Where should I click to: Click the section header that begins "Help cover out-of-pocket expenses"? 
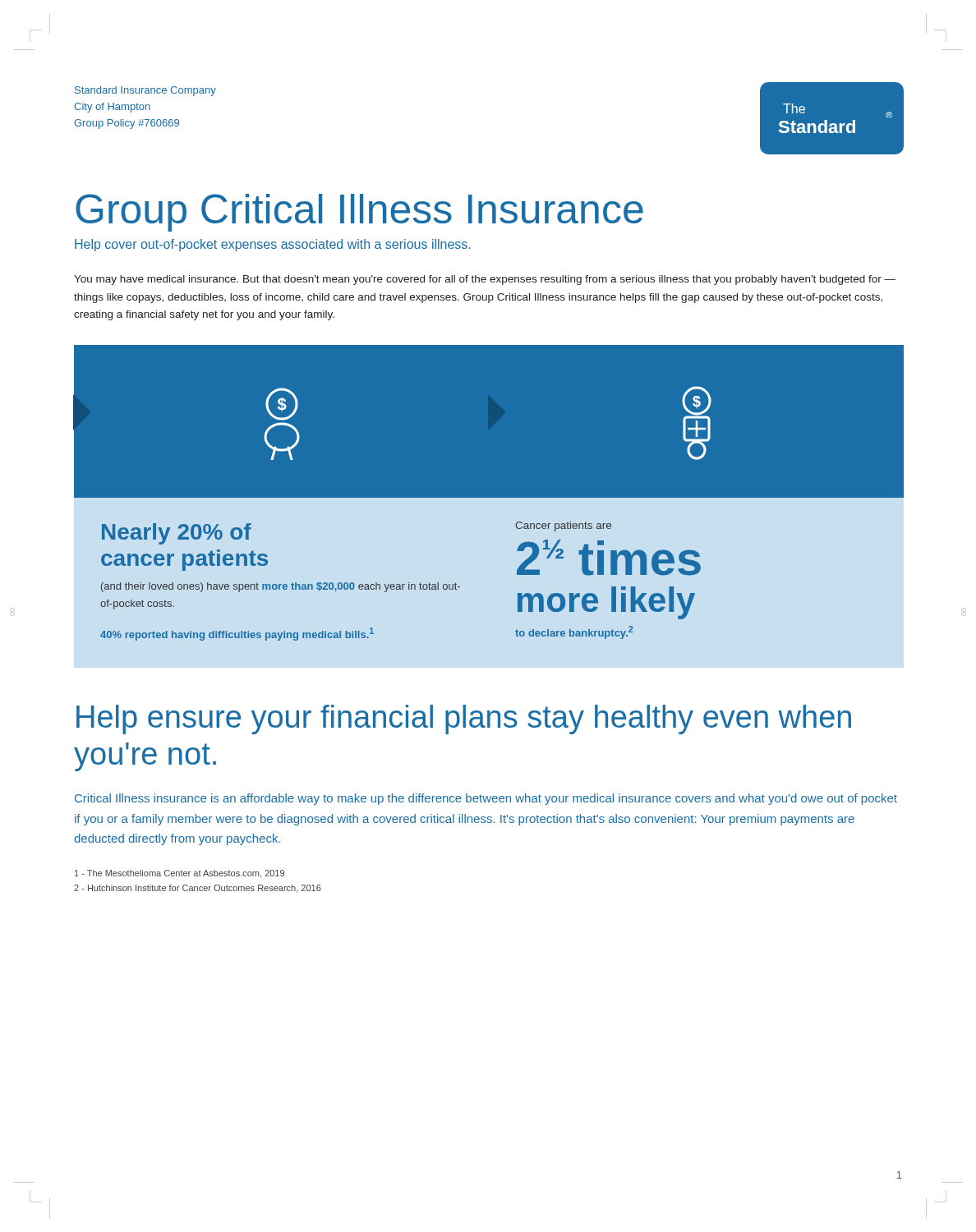point(272,245)
